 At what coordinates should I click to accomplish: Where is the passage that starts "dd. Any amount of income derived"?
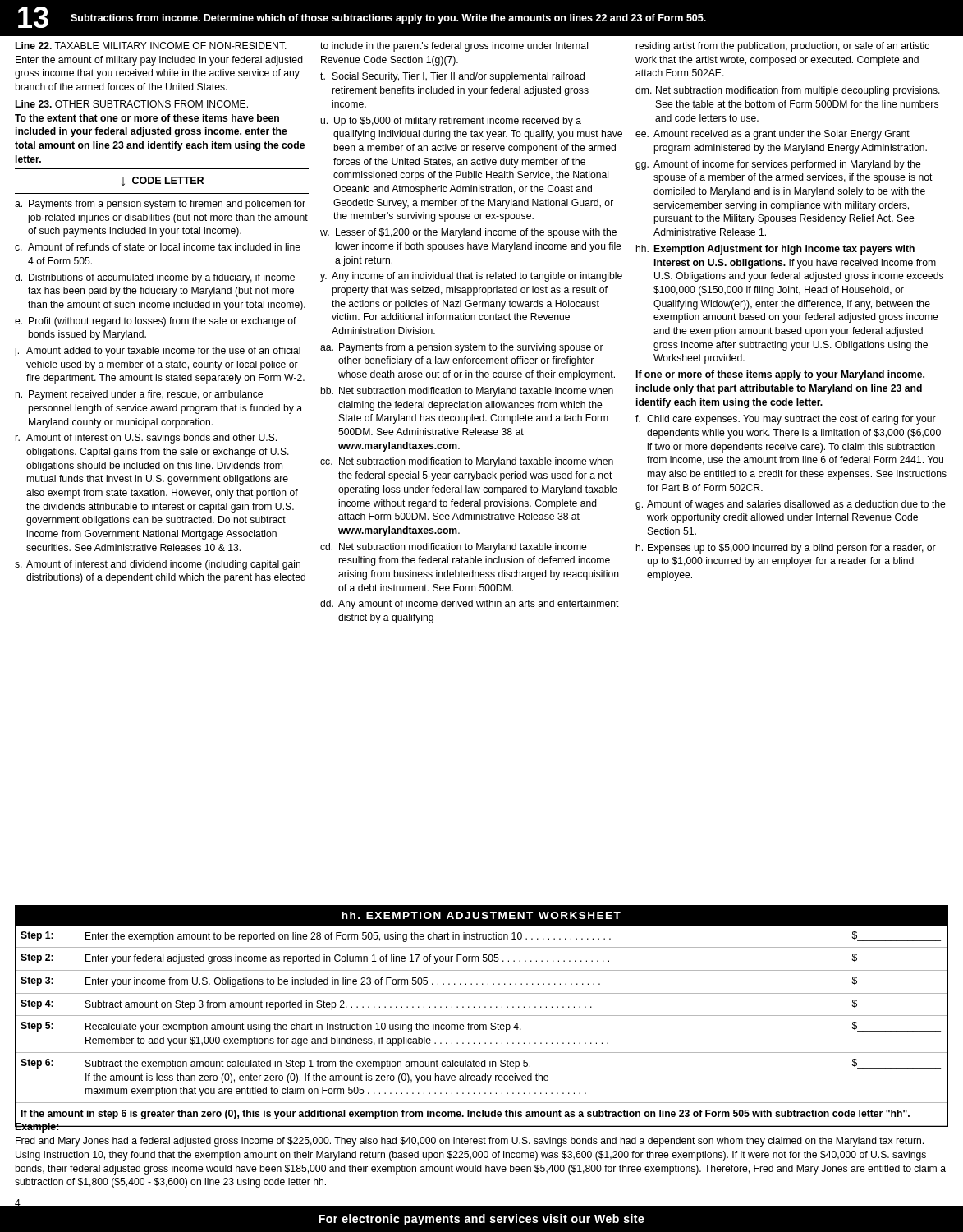pos(472,611)
